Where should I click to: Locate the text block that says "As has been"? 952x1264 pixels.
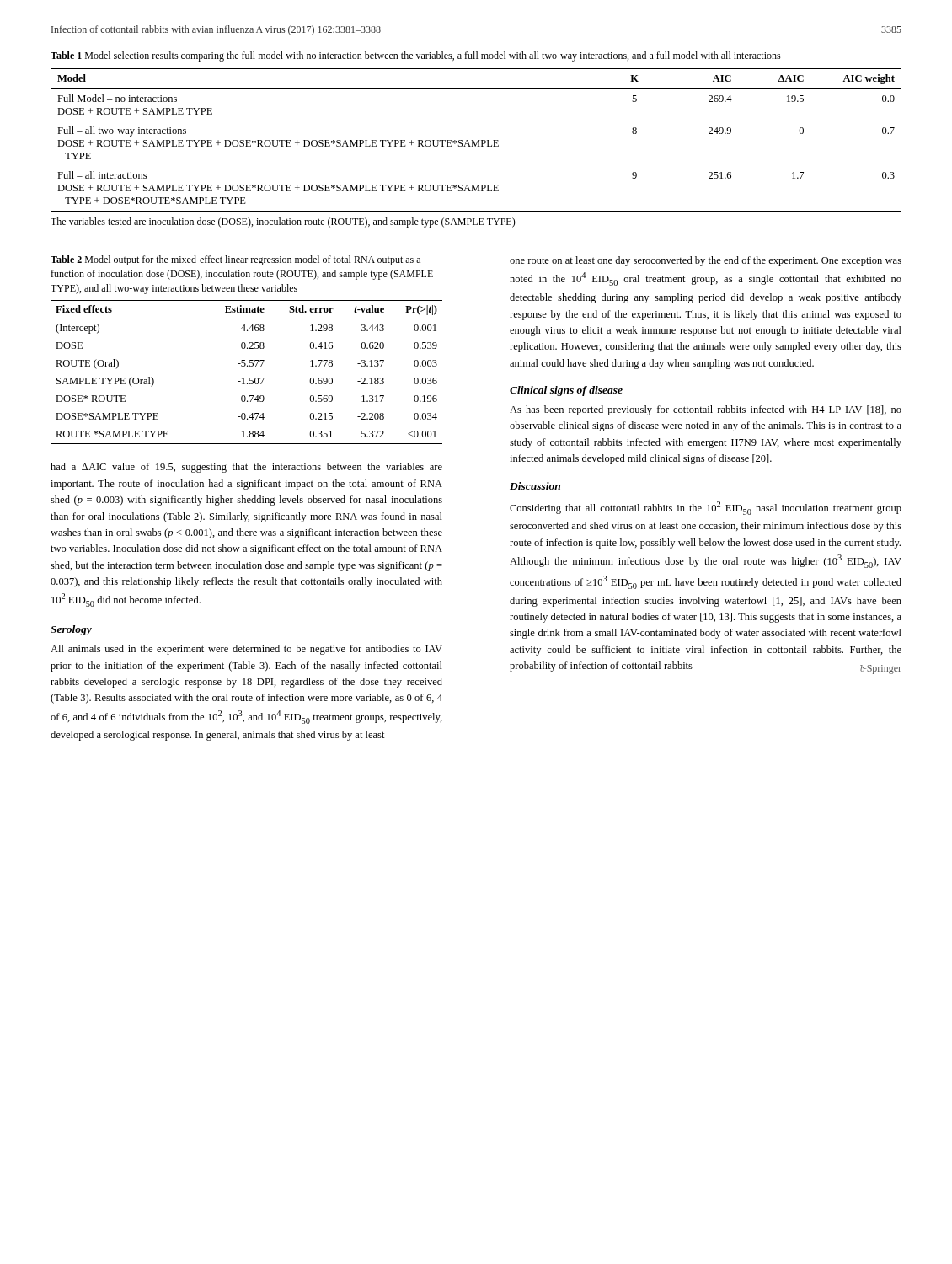(x=706, y=434)
